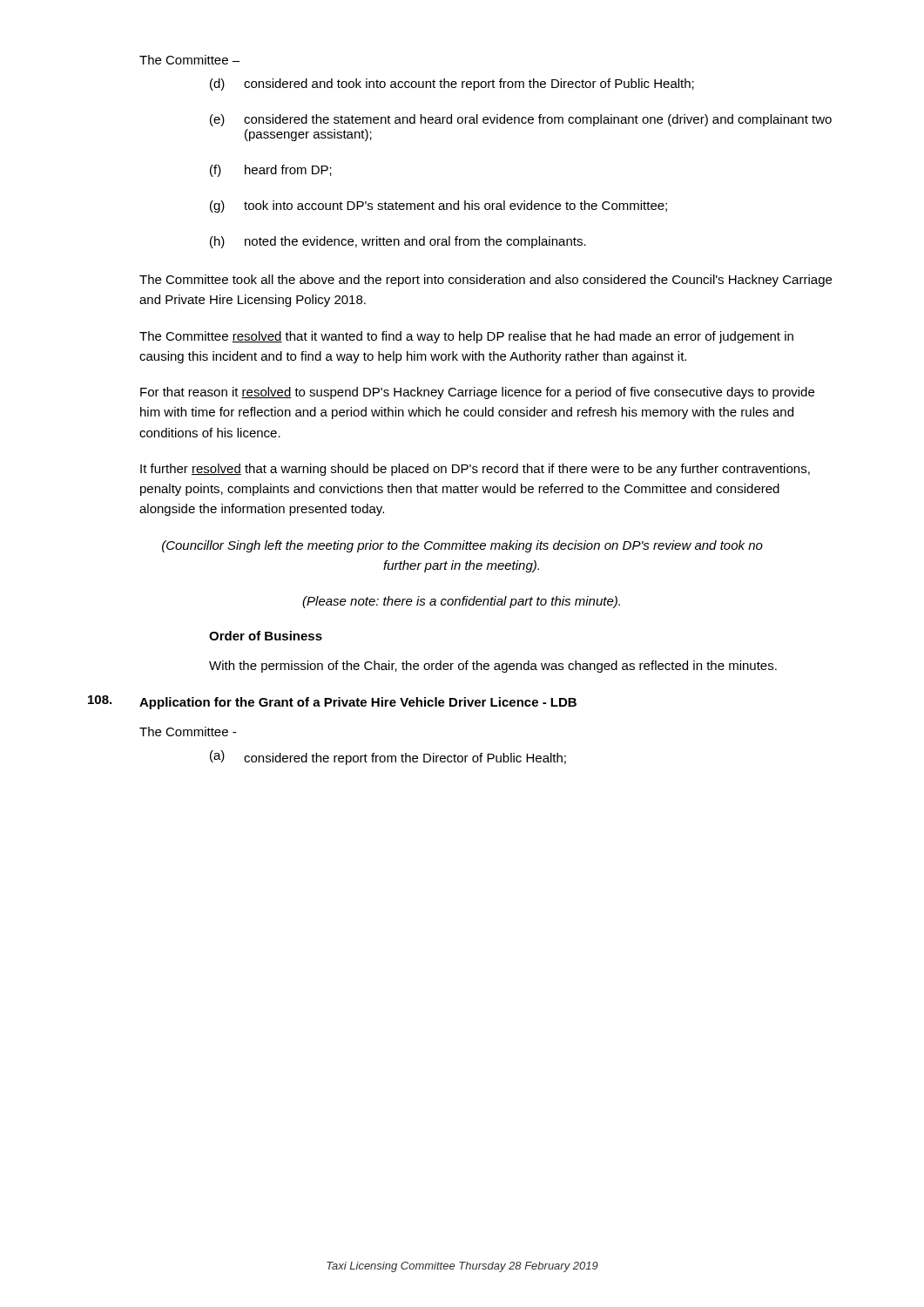Locate the section header that says "Order of Business"
924x1307 pixels.
click(266, 636)
